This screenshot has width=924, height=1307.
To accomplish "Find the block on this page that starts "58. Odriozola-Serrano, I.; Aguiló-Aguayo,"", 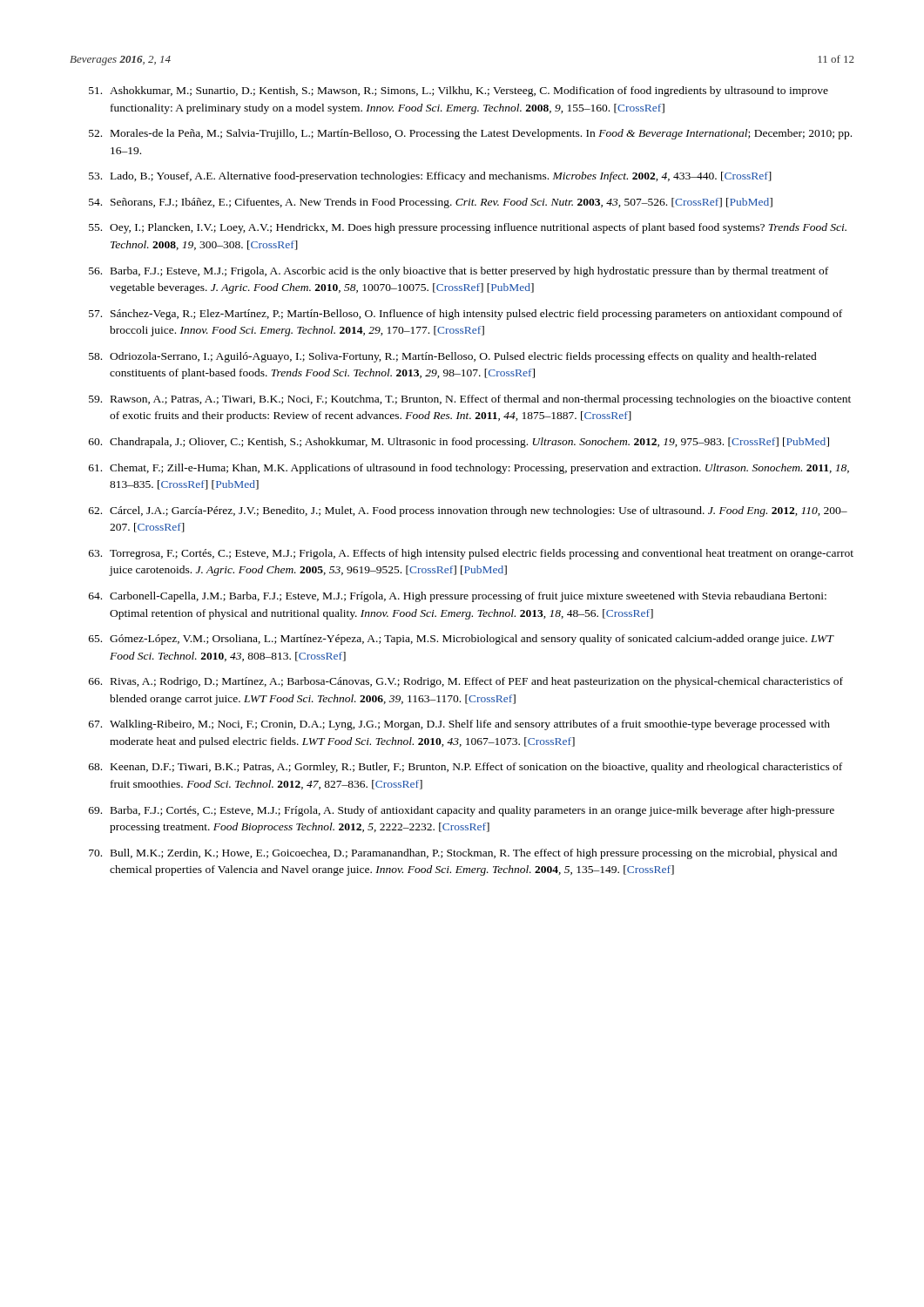I will 462,364.
